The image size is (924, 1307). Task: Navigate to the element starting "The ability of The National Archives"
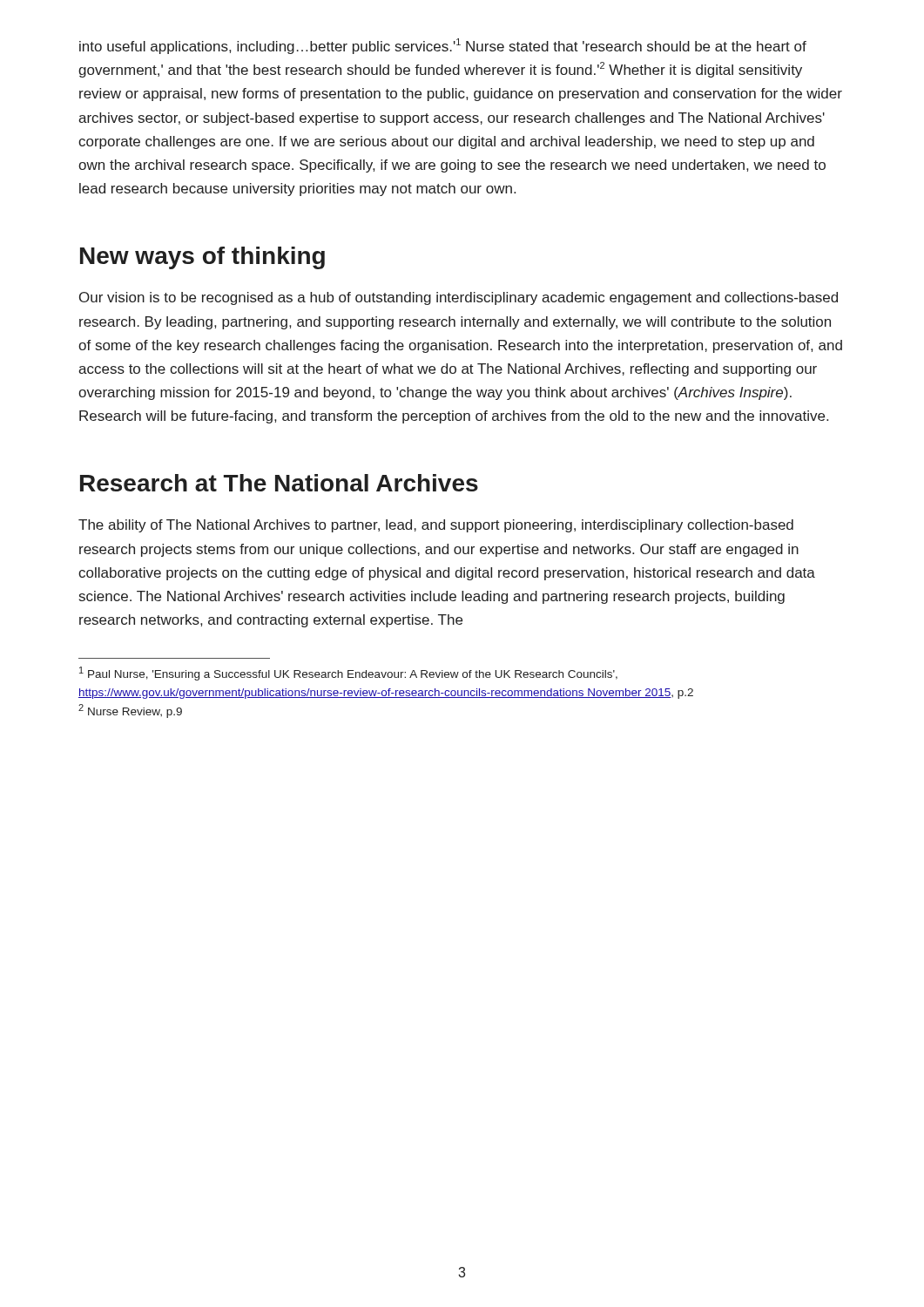click(447, 573)
